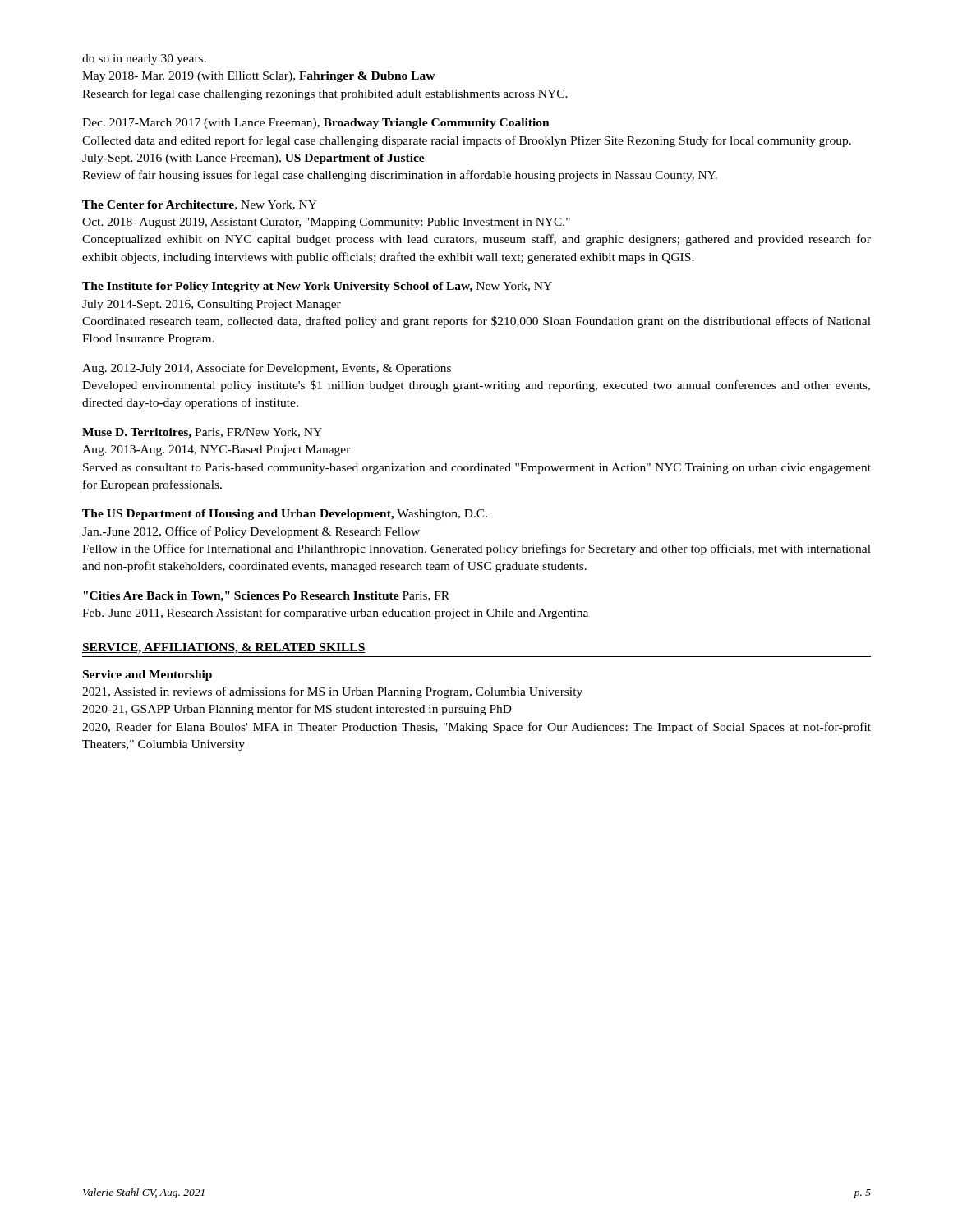The width and height of the screenshot is (953, 1232).
Task: Select the text block that reads "The Center for Architecture, New"
Action: tap(476, 230)
